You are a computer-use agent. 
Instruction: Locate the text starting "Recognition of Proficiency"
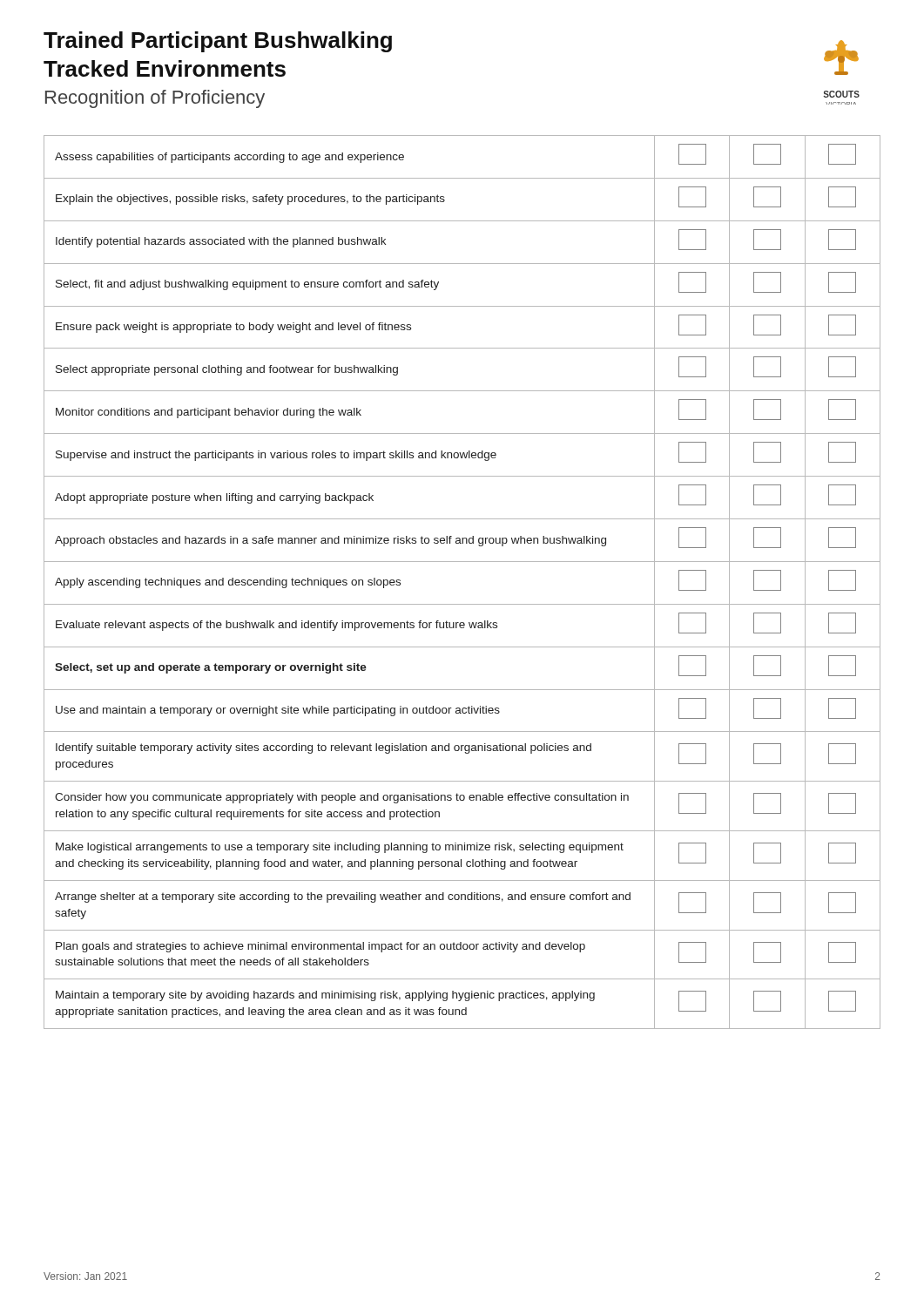[154, 97]
